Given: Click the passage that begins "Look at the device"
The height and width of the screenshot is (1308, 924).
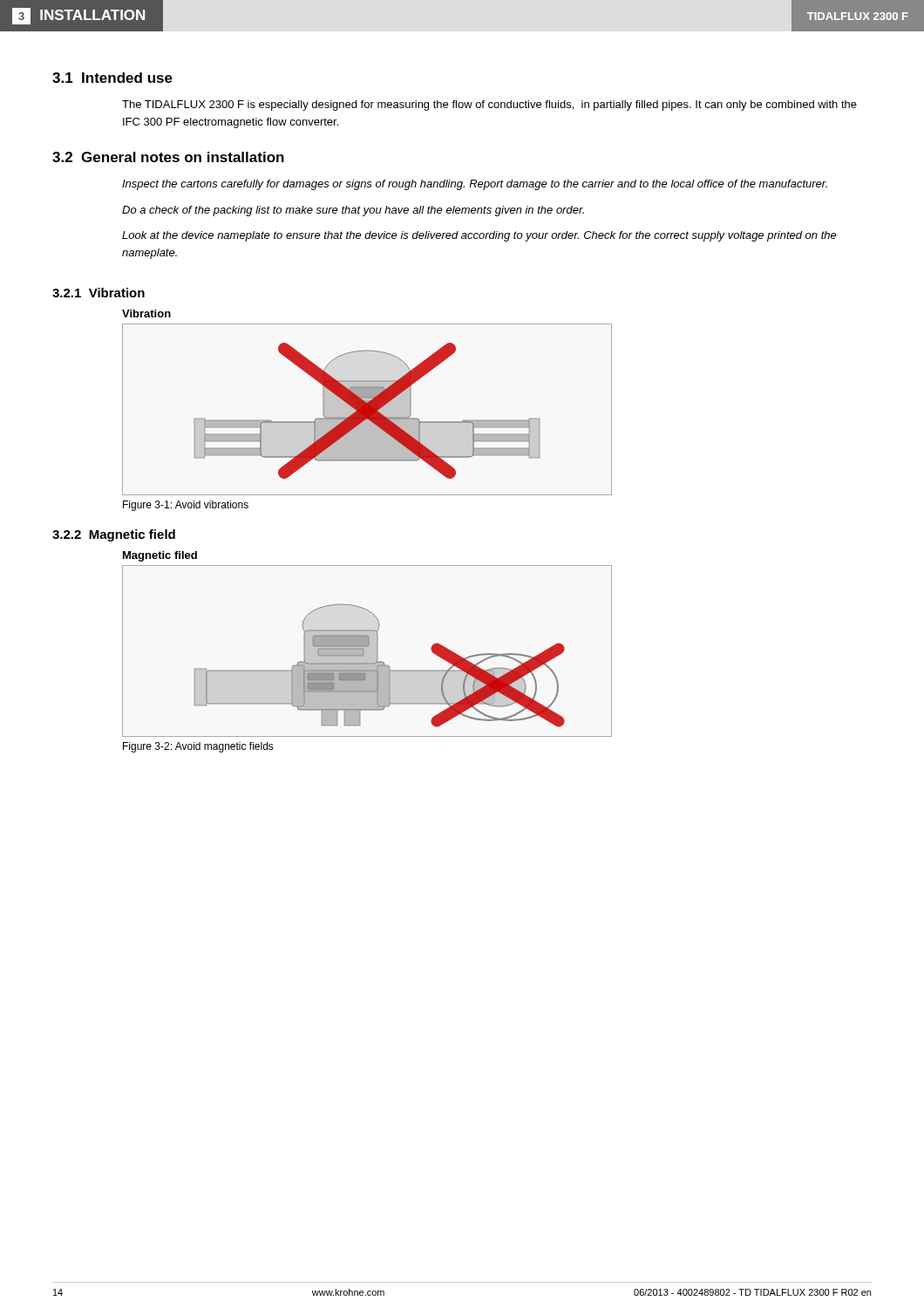Looking at the screenshot, I should coord(479,244).
